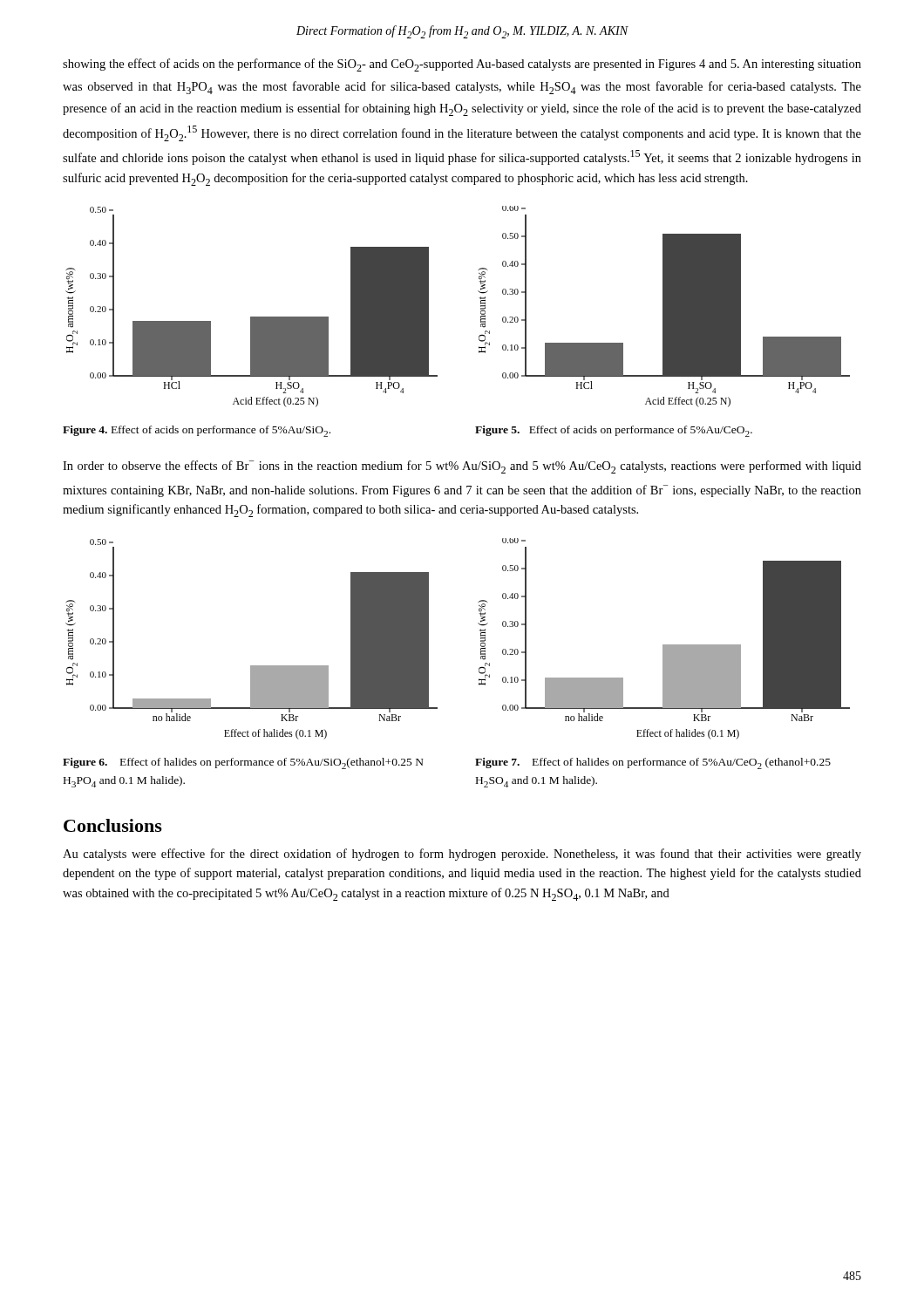Find the text block that says "showing the effect of acids on the"
Screen dimensions: 1308x924
click(x=462, y=122)
